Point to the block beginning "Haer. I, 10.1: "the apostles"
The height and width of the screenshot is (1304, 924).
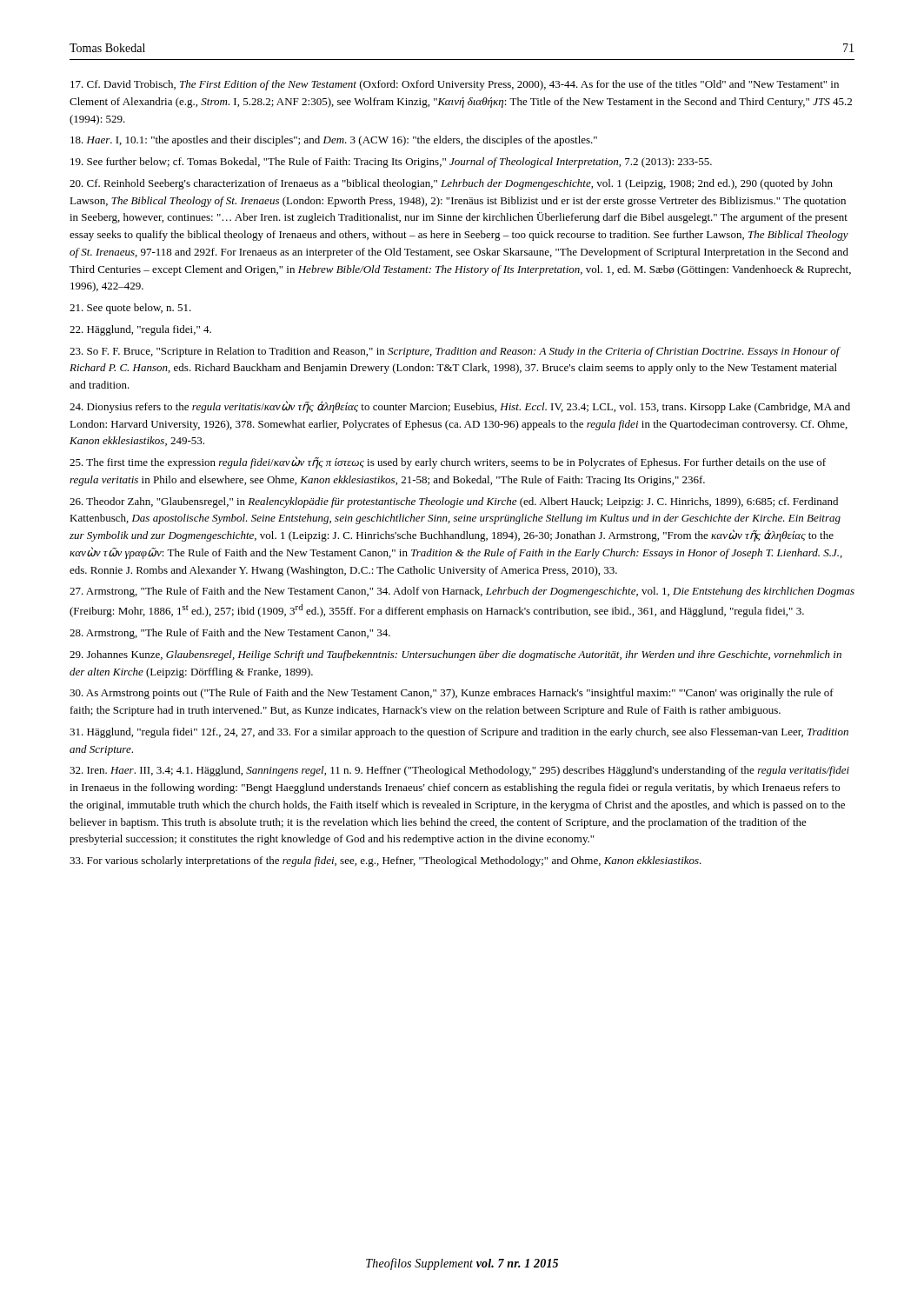pos(334,140)
